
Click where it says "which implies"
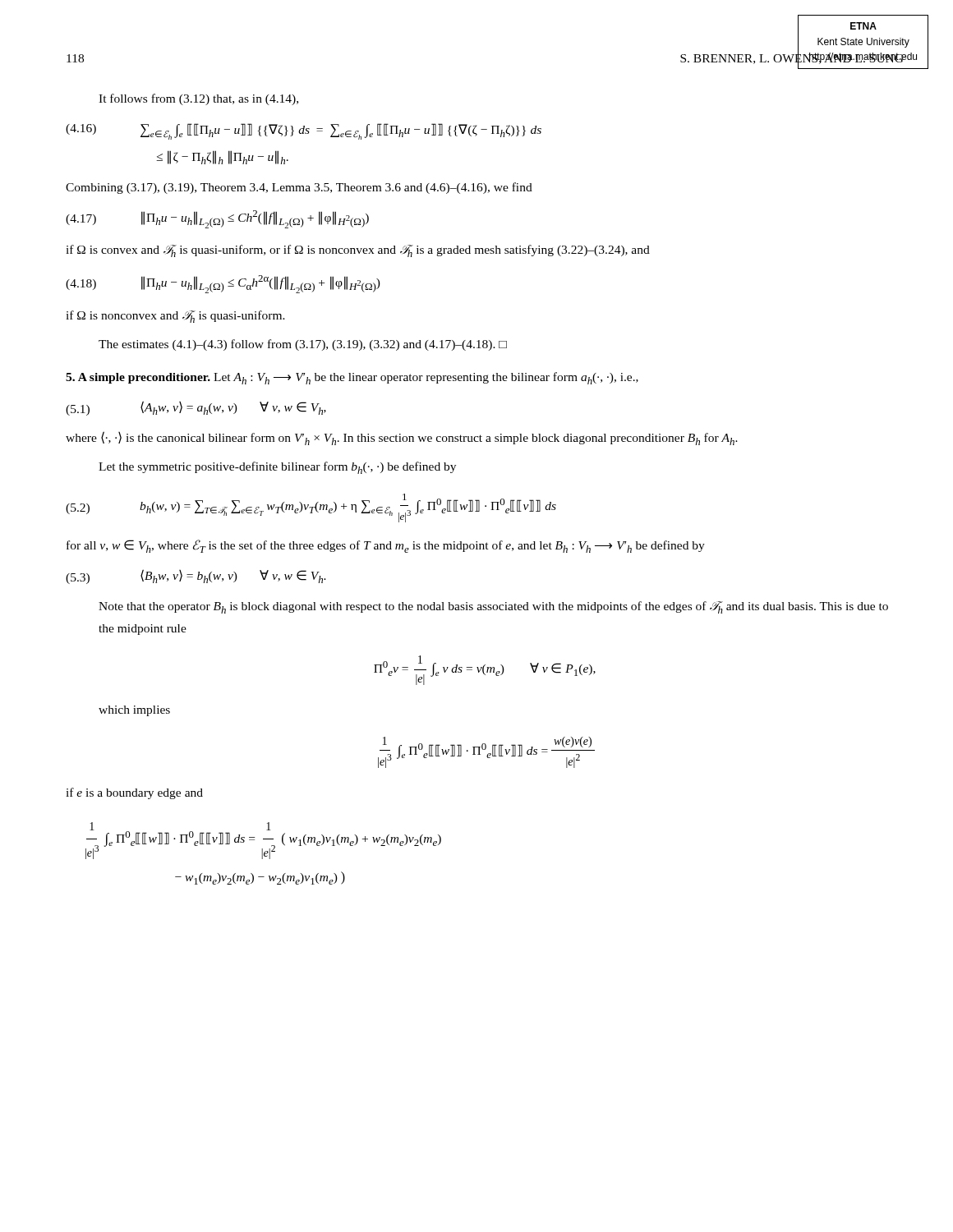tap(134, 709)
